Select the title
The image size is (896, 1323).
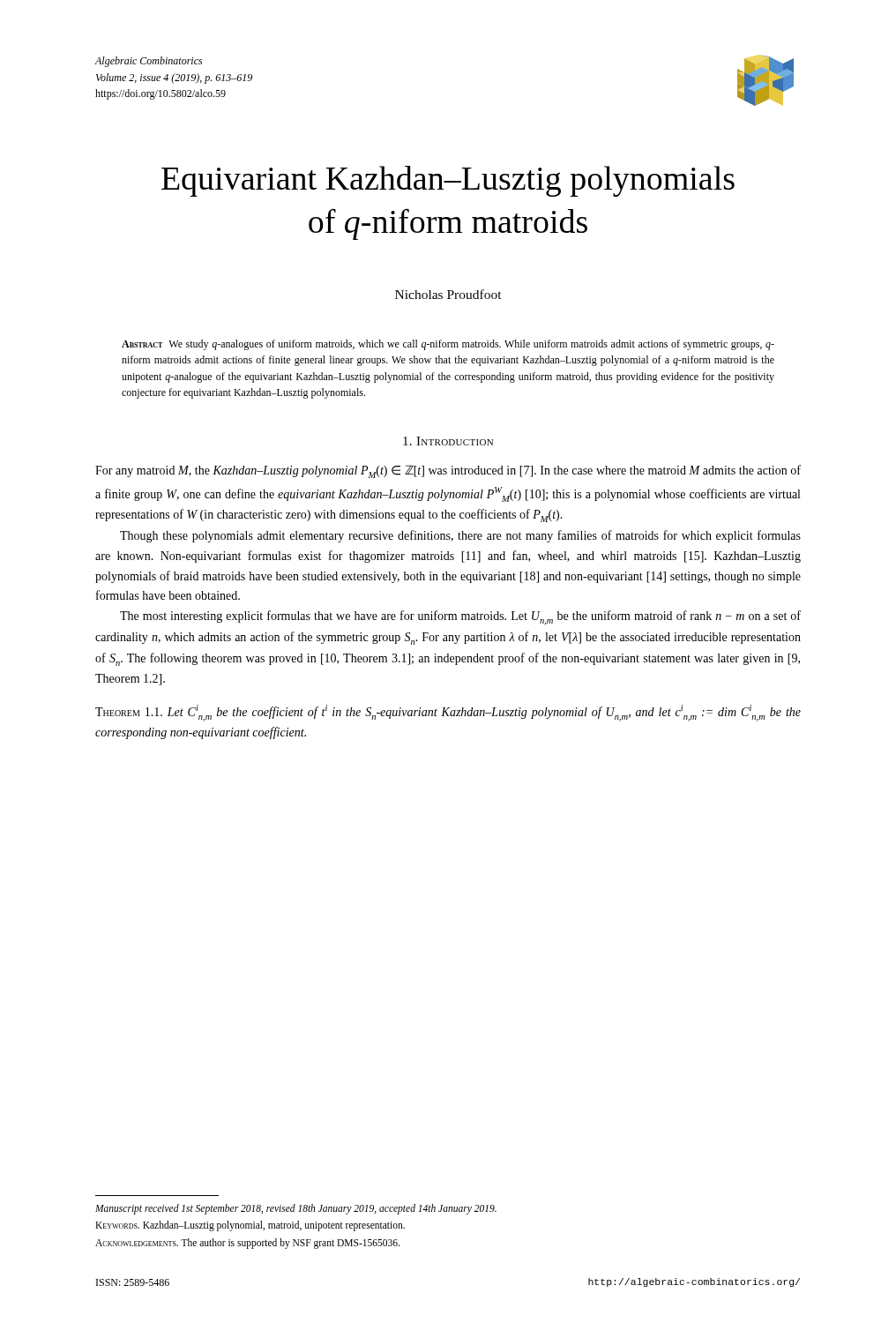[448, 200]
